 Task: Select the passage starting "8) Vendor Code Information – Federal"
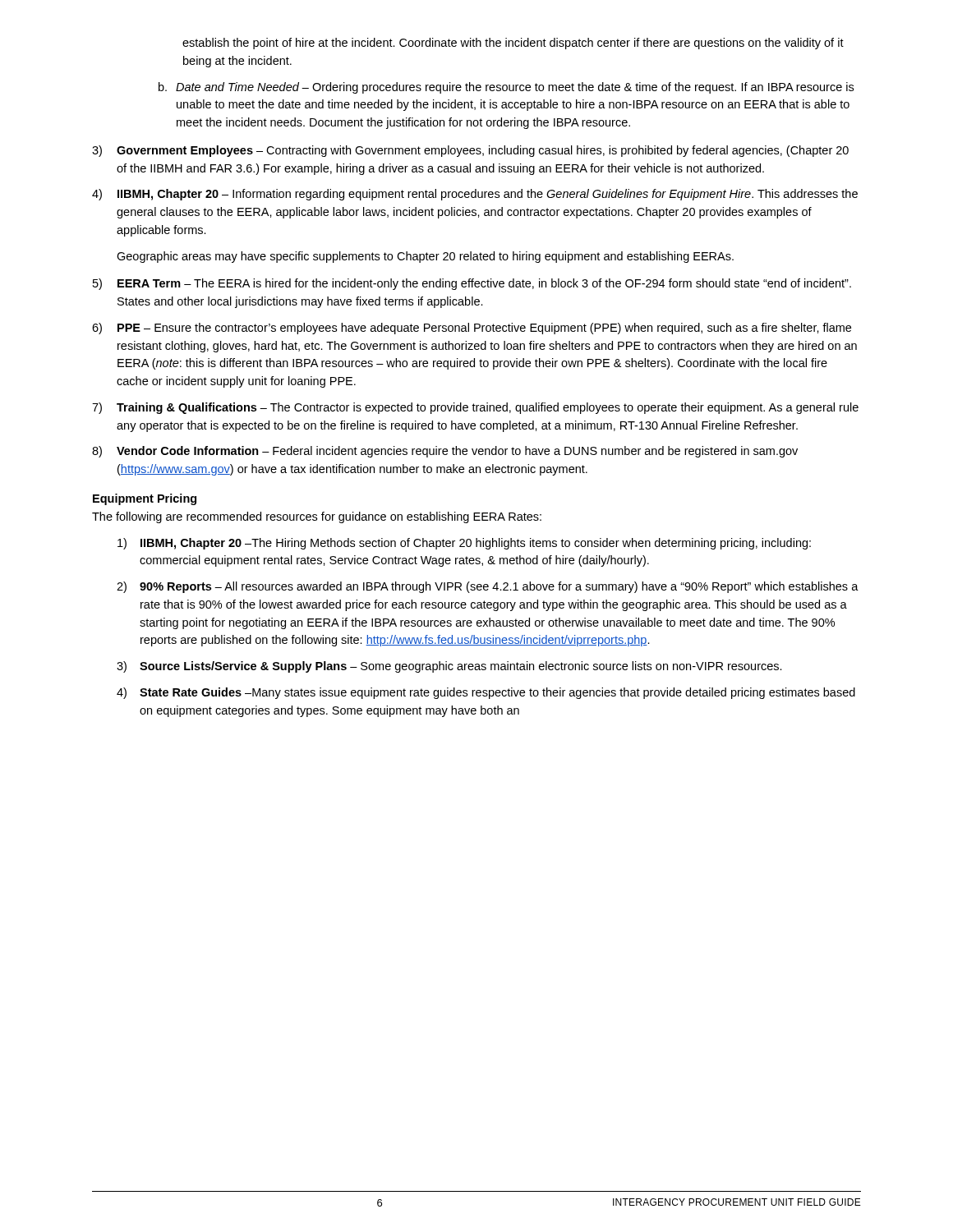476,461
